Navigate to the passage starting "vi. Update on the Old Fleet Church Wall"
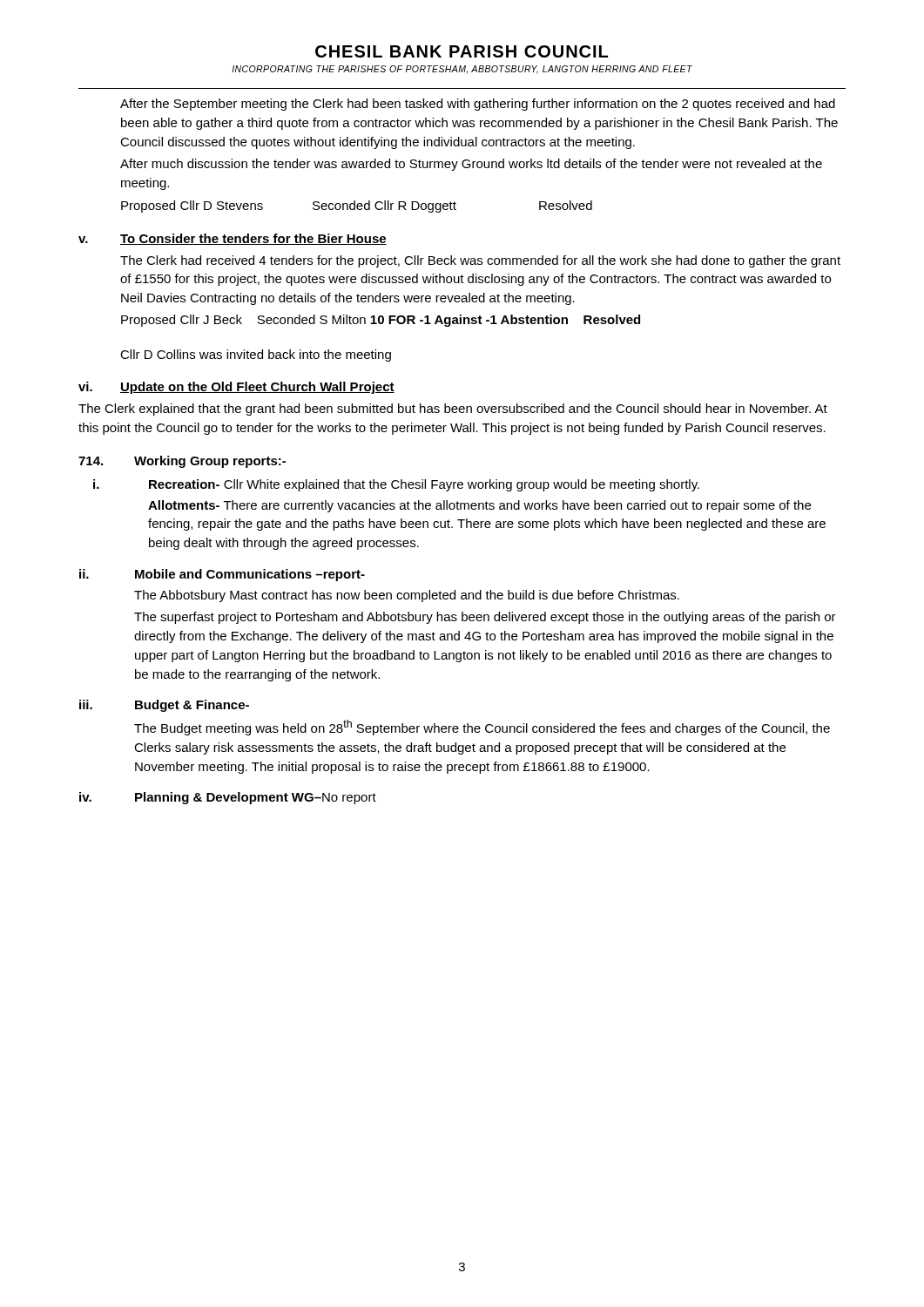This screenshot has height=1307, width=924. (x=236, y=388)
